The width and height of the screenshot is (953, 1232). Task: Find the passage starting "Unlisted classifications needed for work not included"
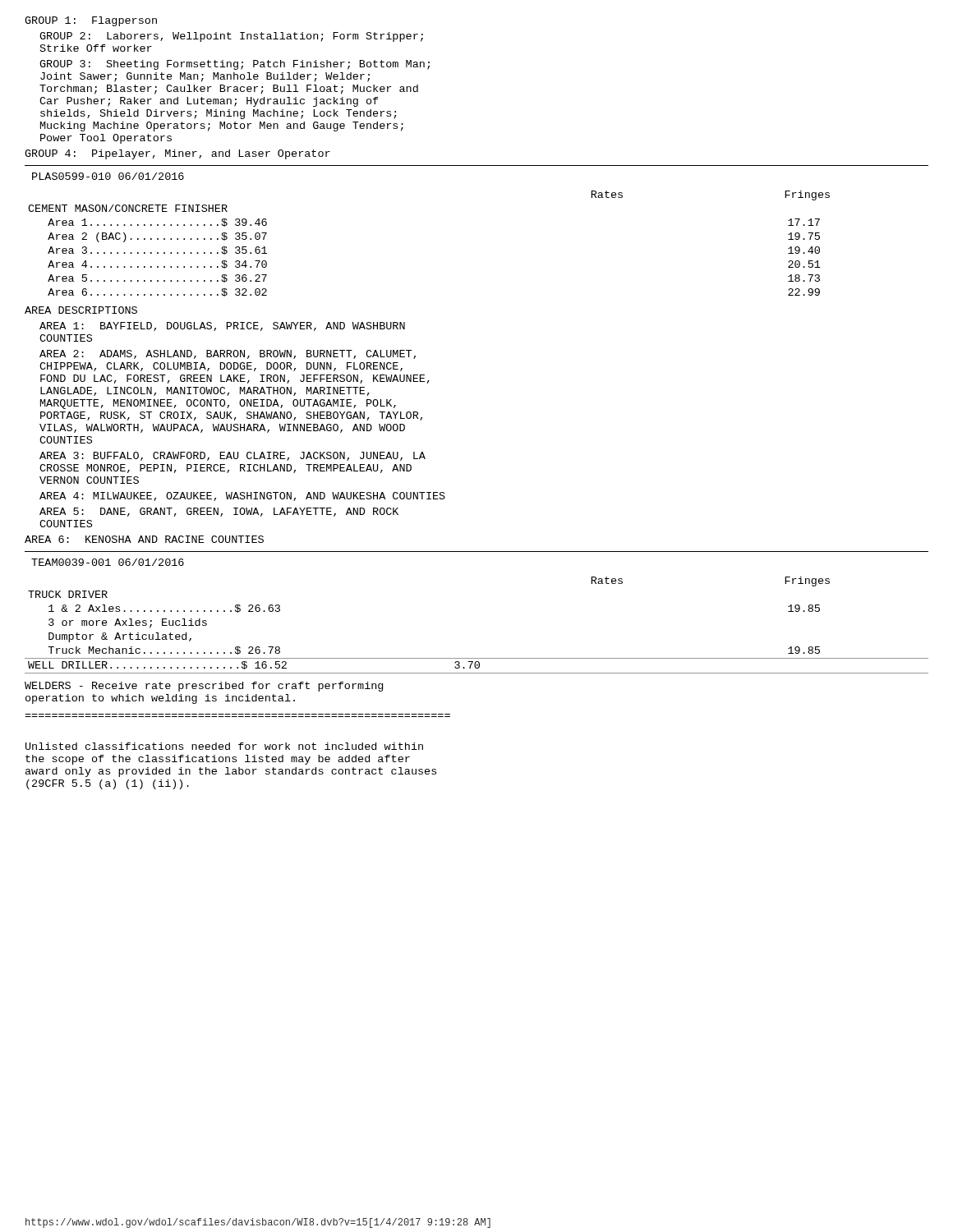(x=224, y=746)
